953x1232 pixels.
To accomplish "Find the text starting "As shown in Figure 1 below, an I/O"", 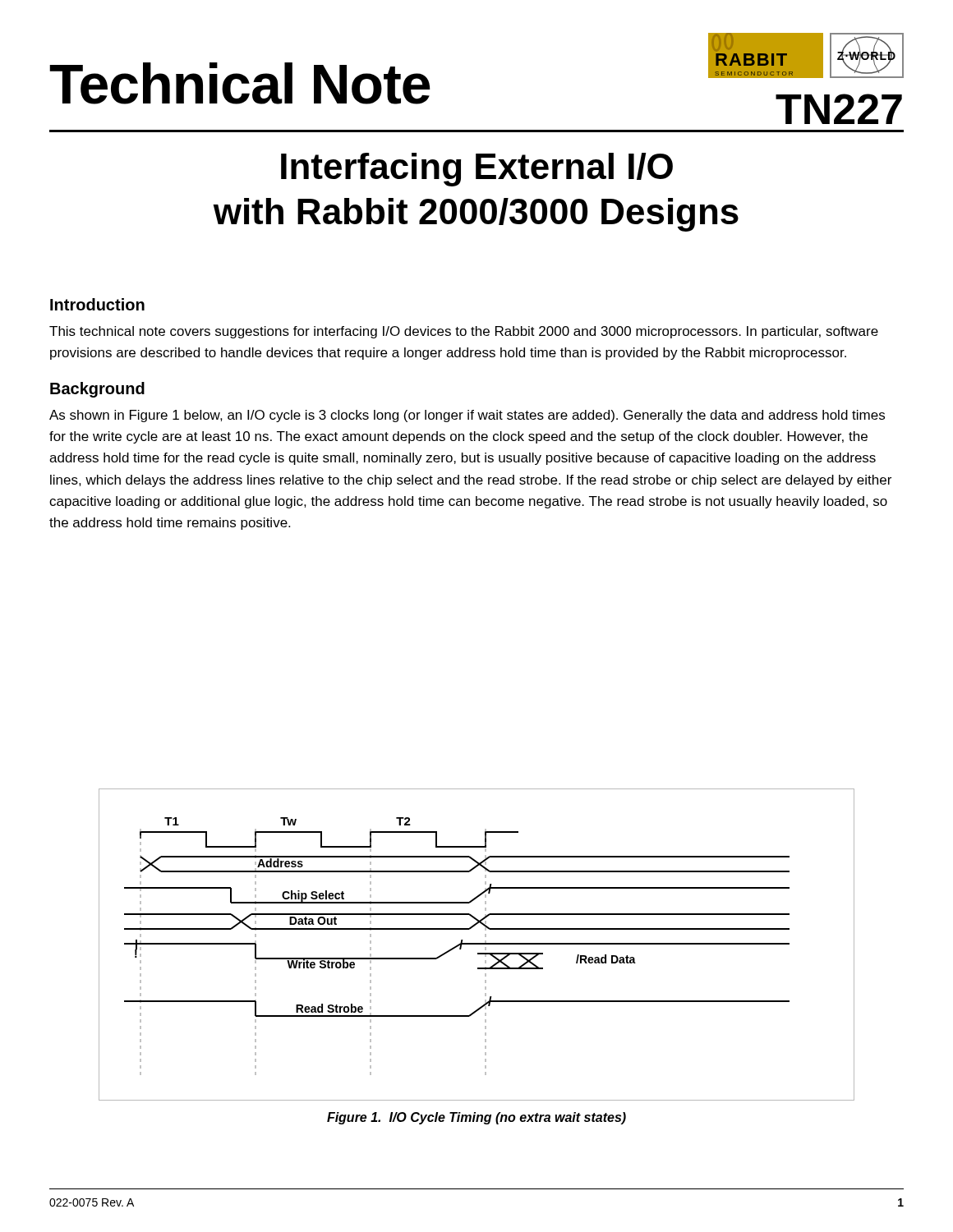I will click(470, 469).
